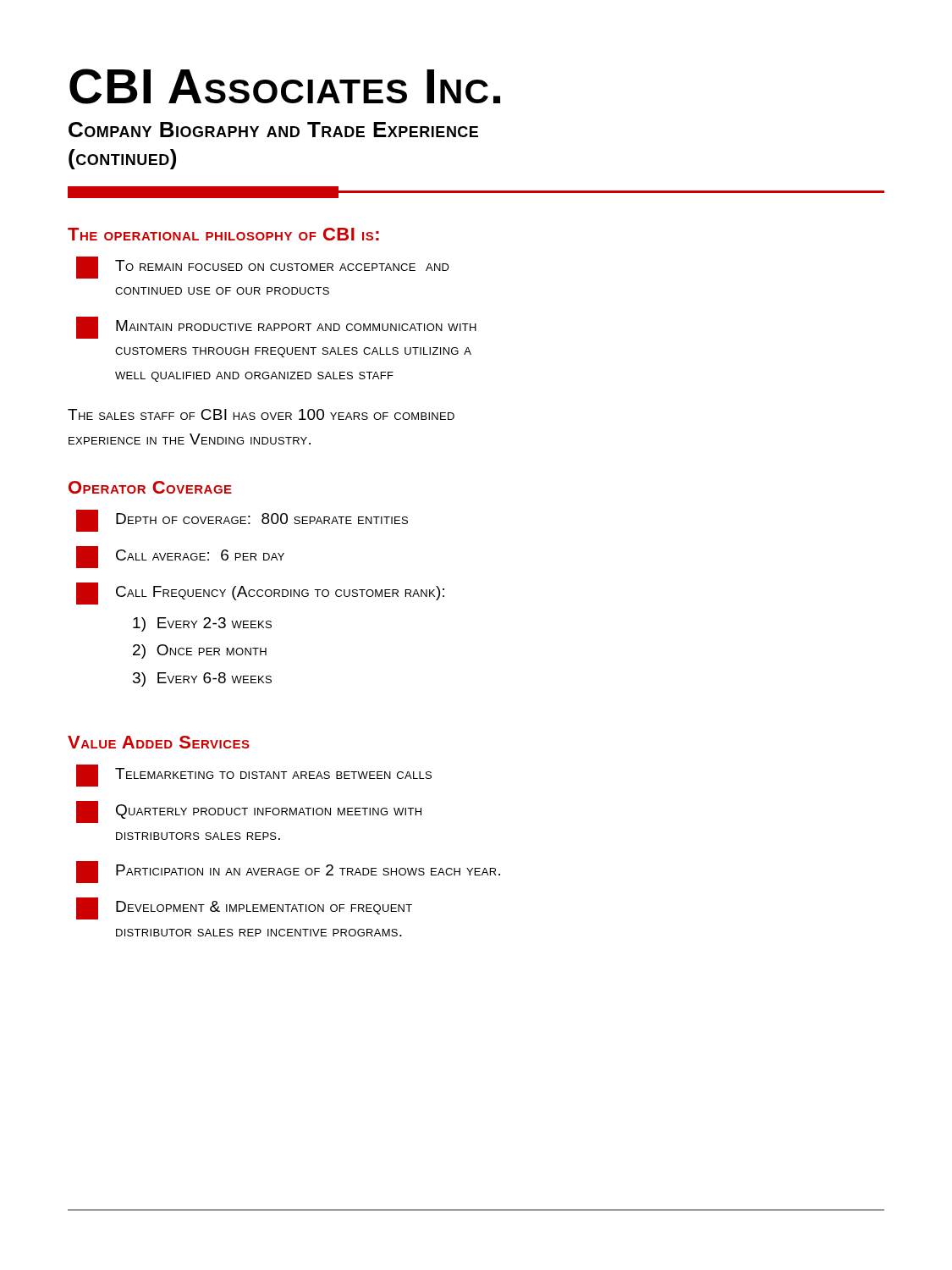Click on the list item containing "Participation in an average"

[x=289, y=871]
